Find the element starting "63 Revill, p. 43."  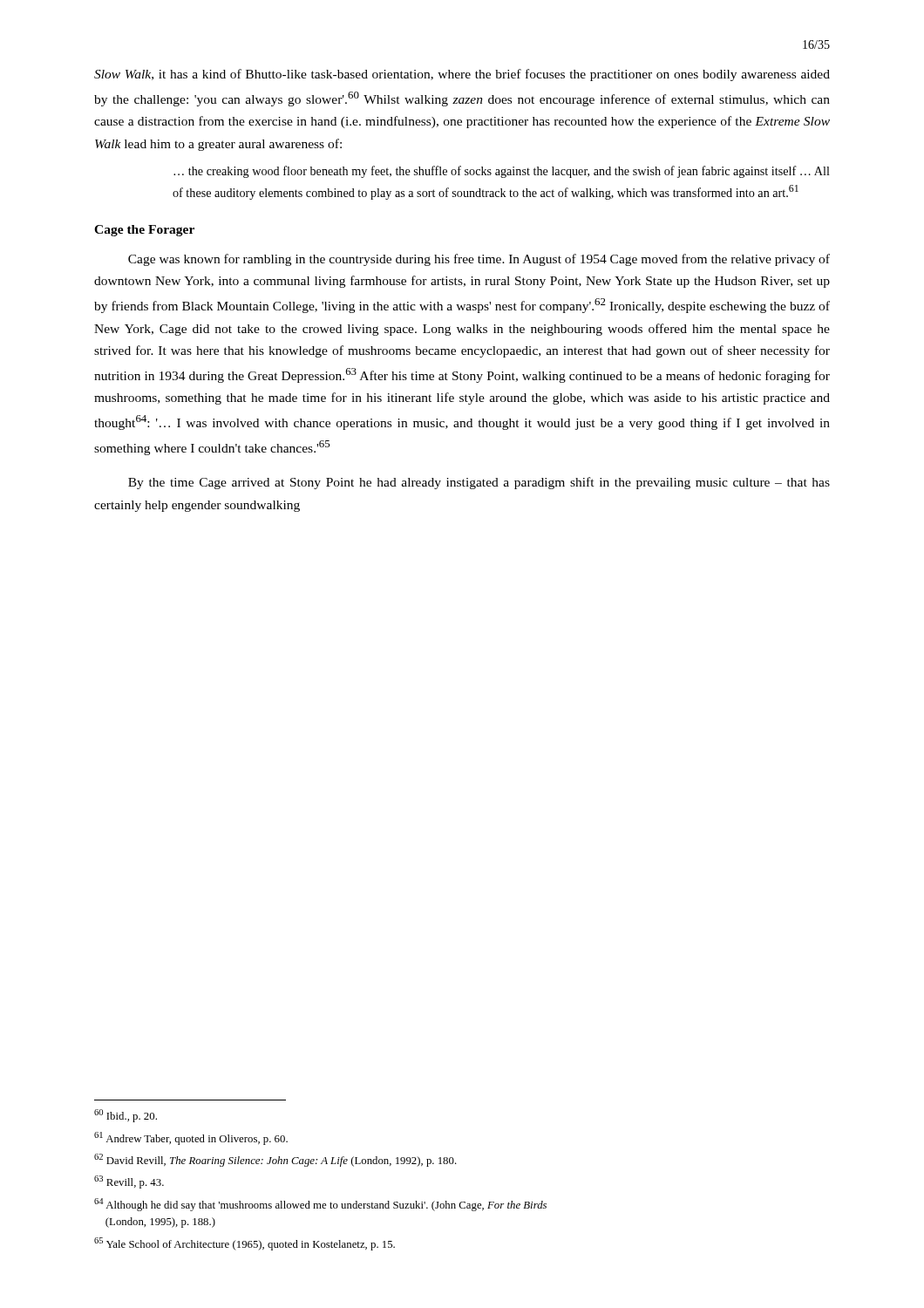[x=129, y=1182]
